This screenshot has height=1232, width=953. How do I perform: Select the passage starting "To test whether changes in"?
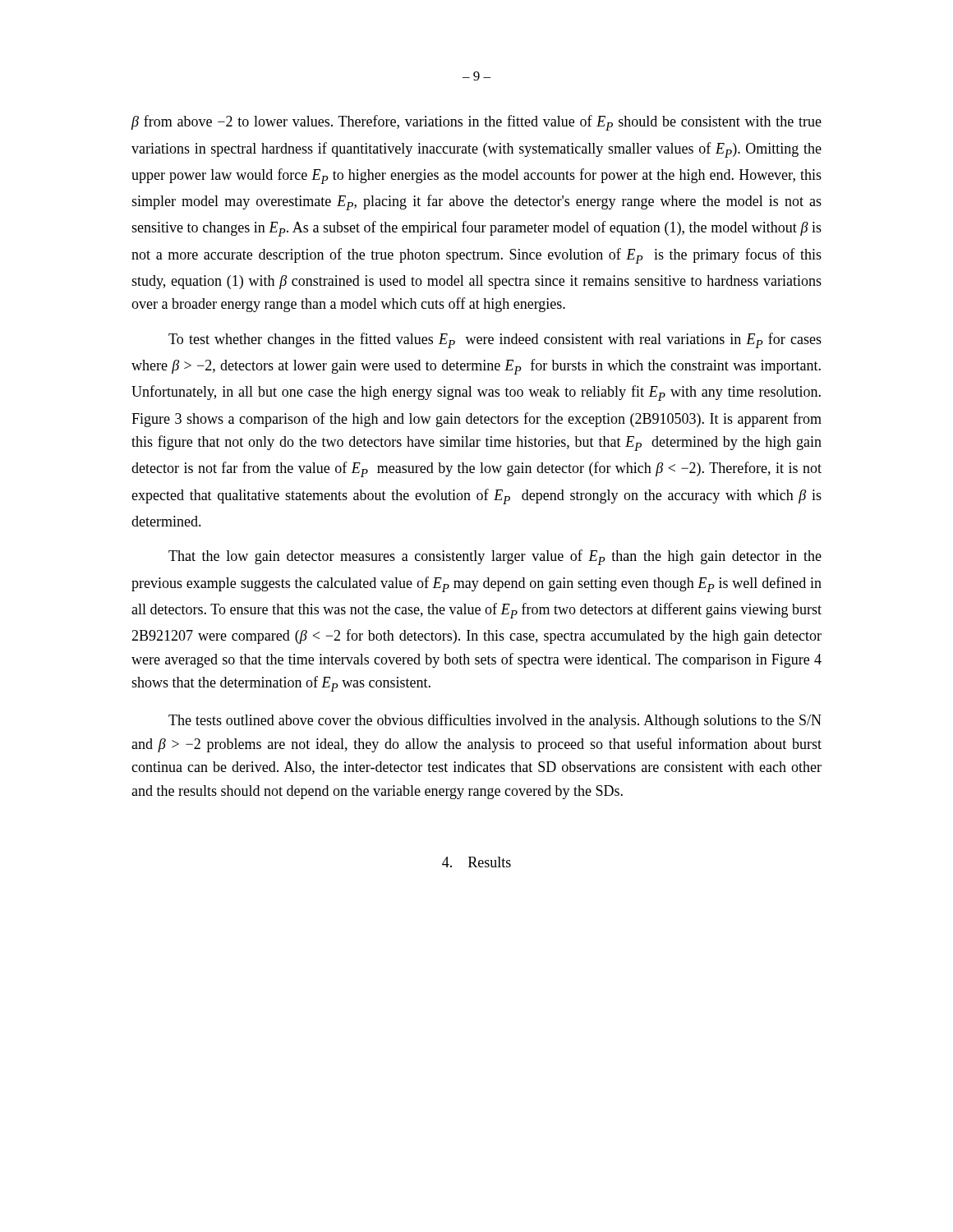click(476, 430)
